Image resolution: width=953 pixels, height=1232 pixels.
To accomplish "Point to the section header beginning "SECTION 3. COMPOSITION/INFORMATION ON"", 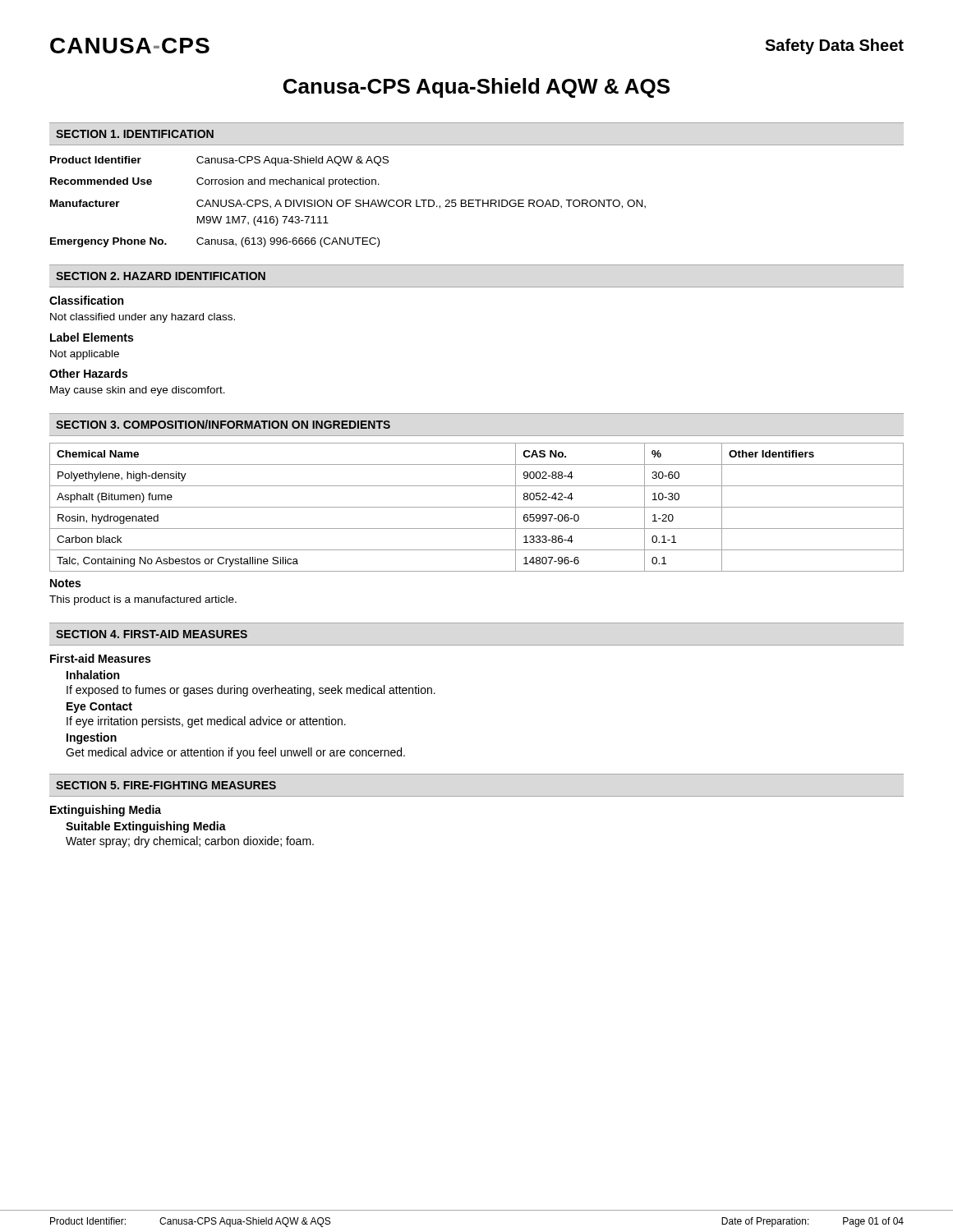I will (223, 425).
